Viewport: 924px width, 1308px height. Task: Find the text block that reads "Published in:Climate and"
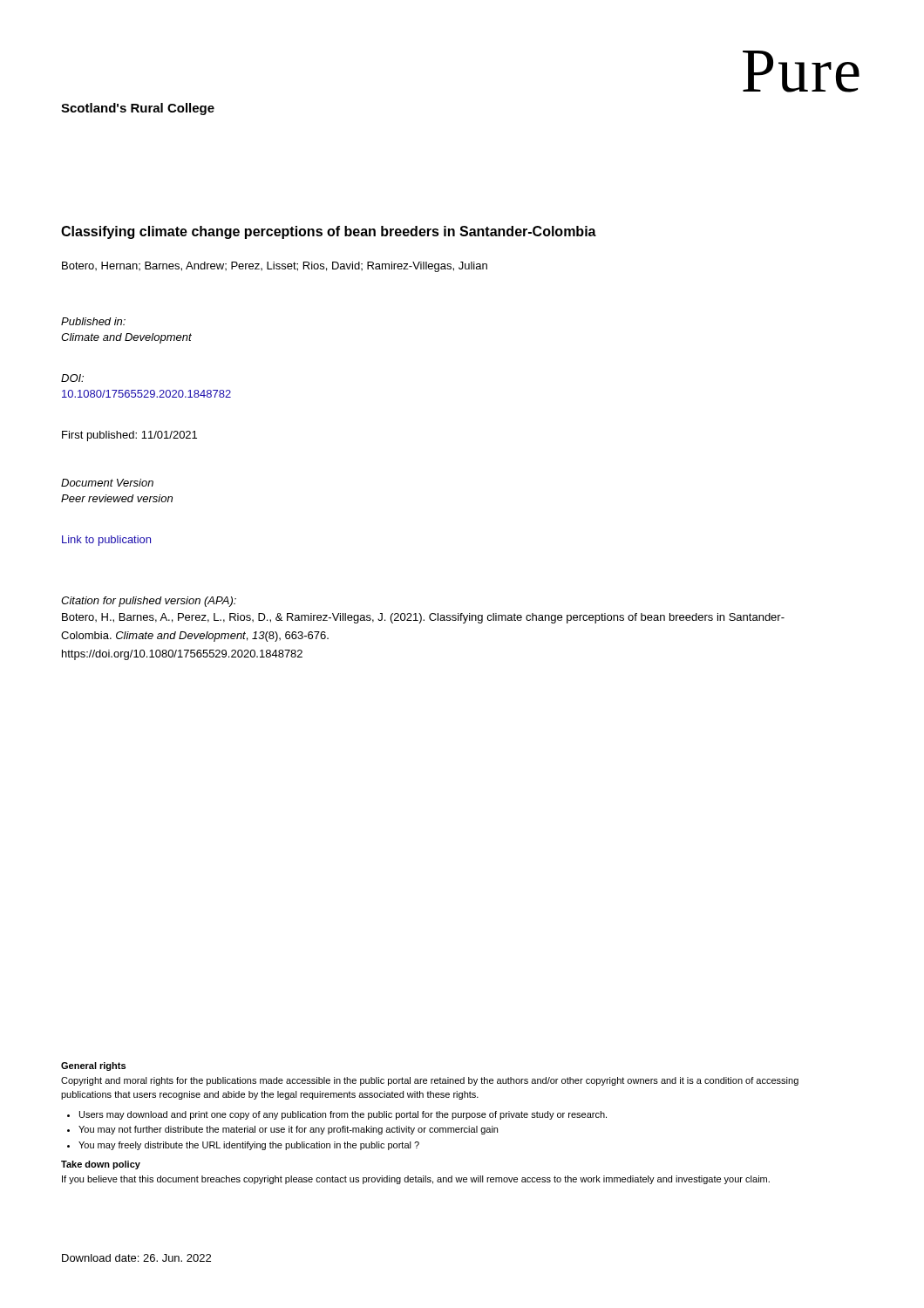(126, 329)
